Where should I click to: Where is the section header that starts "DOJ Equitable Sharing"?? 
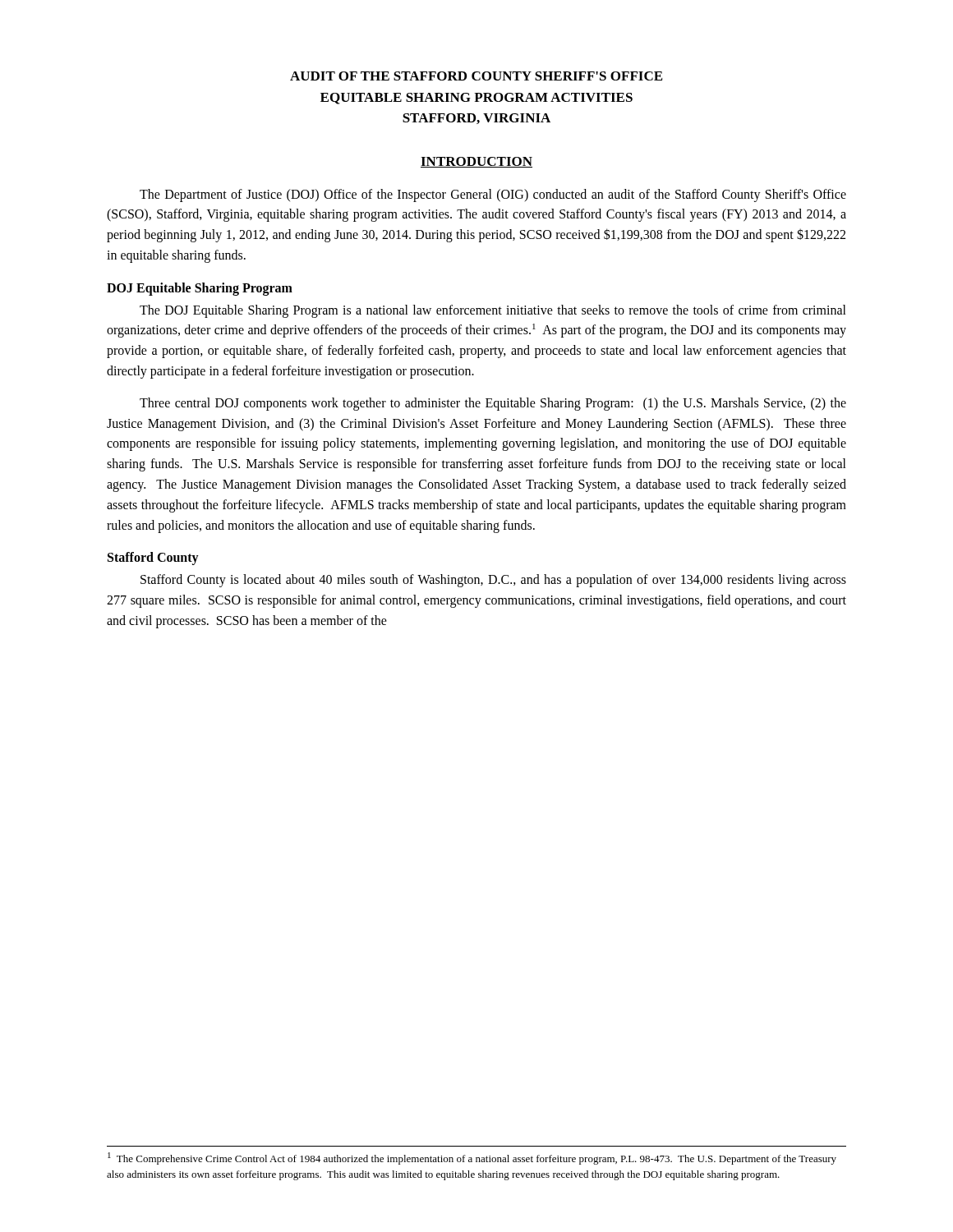tap(200, 288)
